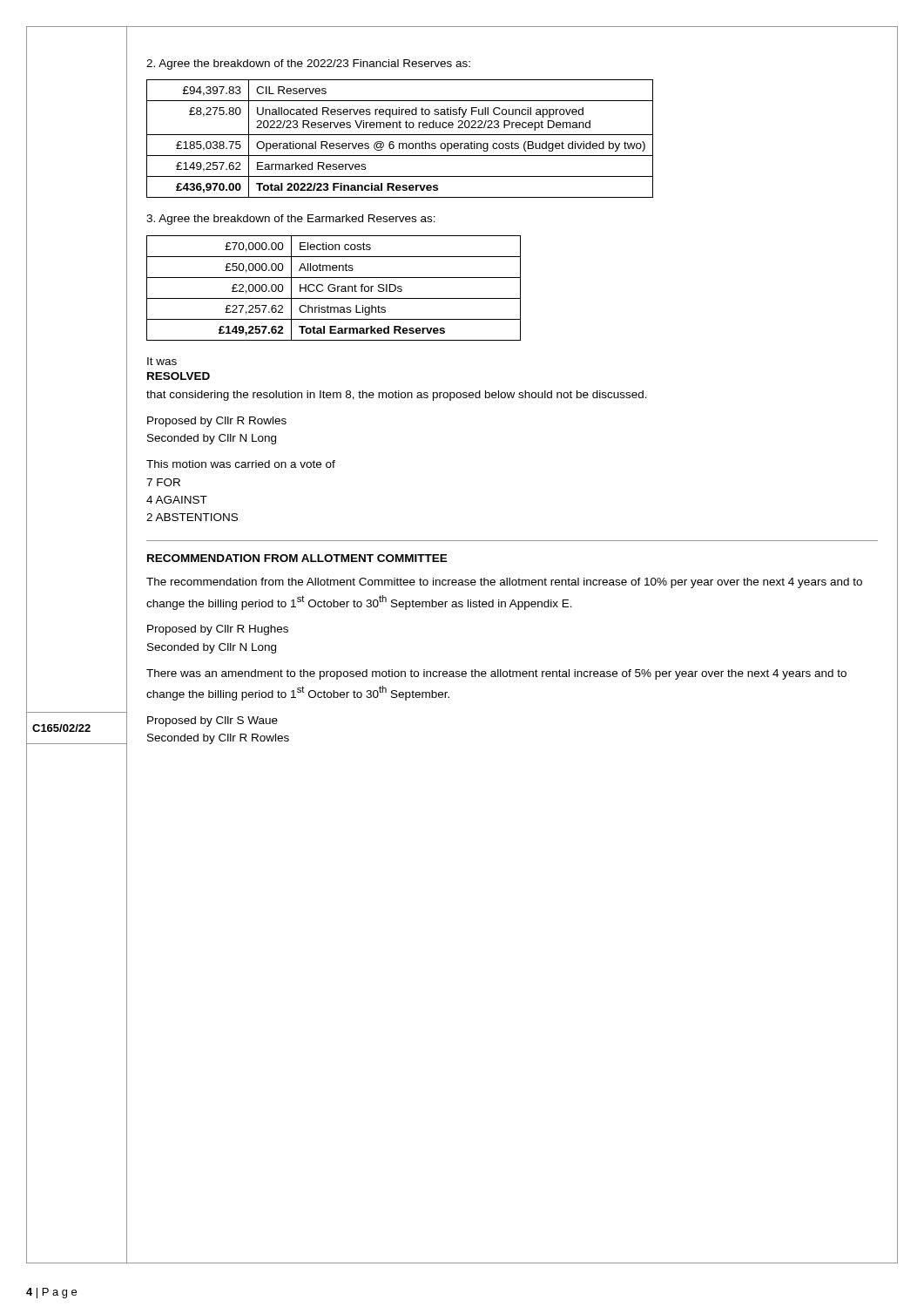Select the block starting "Agree the breakdown of the 2022/23 Financial Reserves"
Screen dimensions: 1307x924
pyautogui.click(x=309, y=63)
